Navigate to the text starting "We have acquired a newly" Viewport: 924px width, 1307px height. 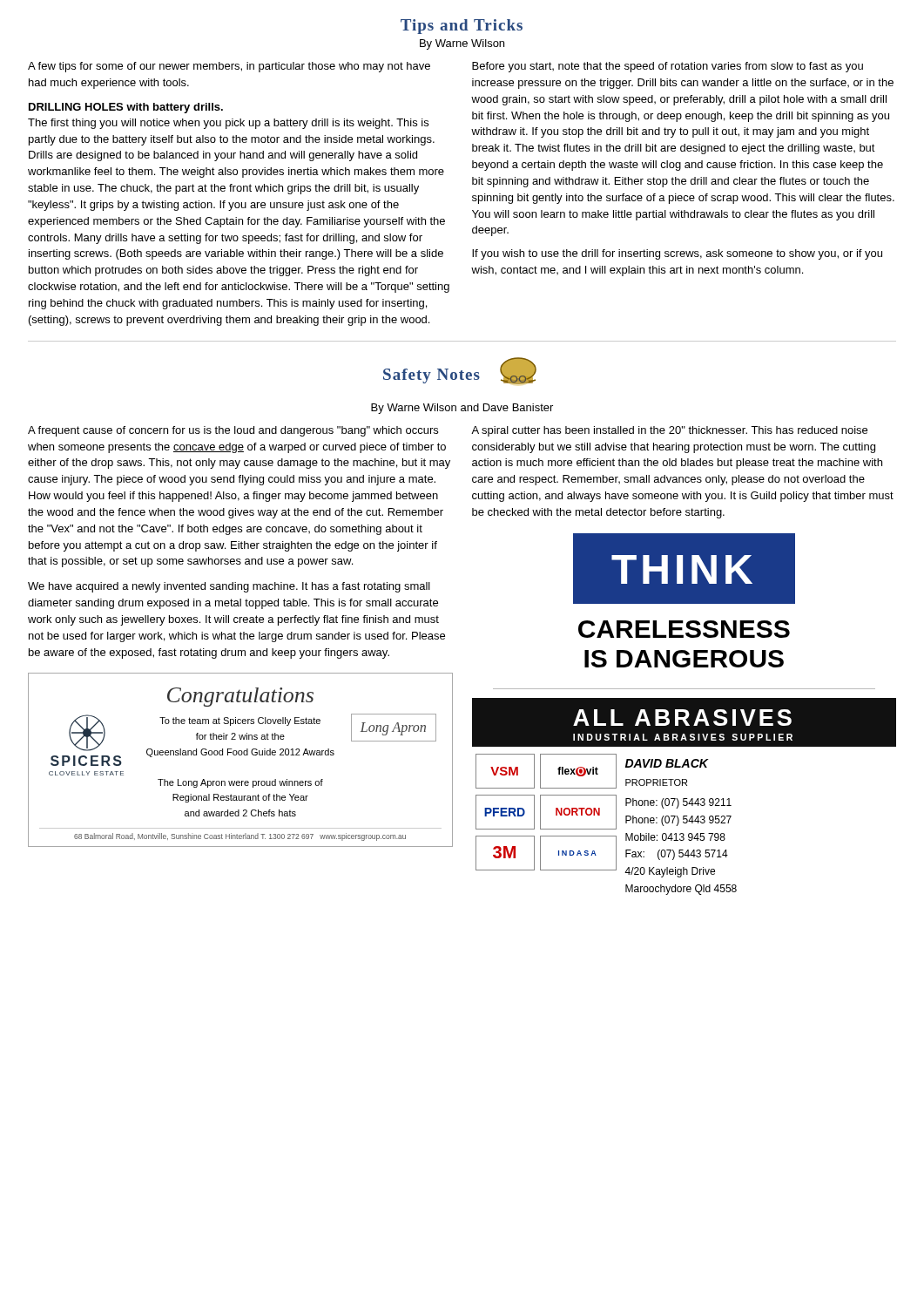pos(237,619)
